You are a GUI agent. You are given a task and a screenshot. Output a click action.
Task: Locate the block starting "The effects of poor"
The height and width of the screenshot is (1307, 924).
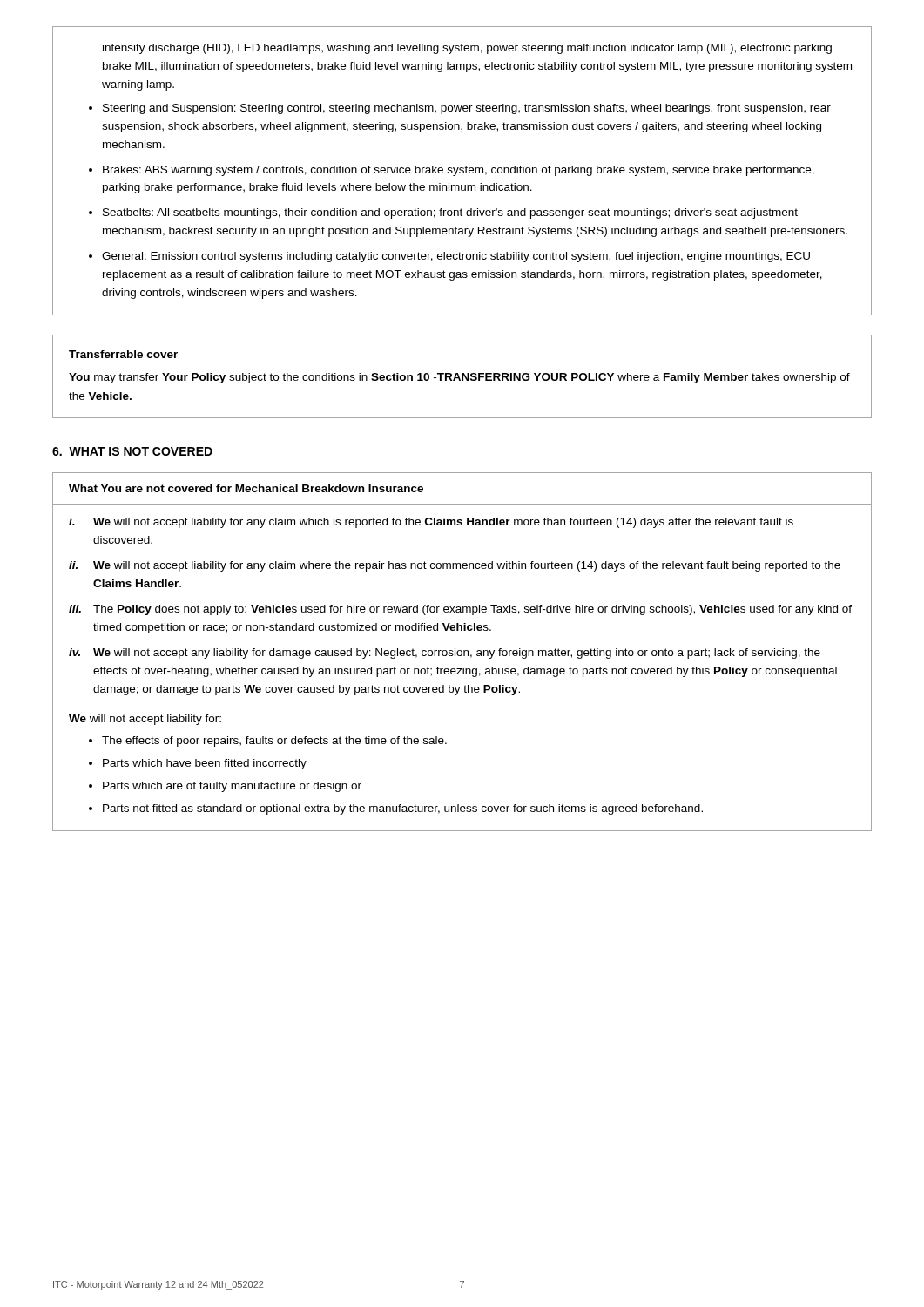pyautogui.click(x=275, y=741)
